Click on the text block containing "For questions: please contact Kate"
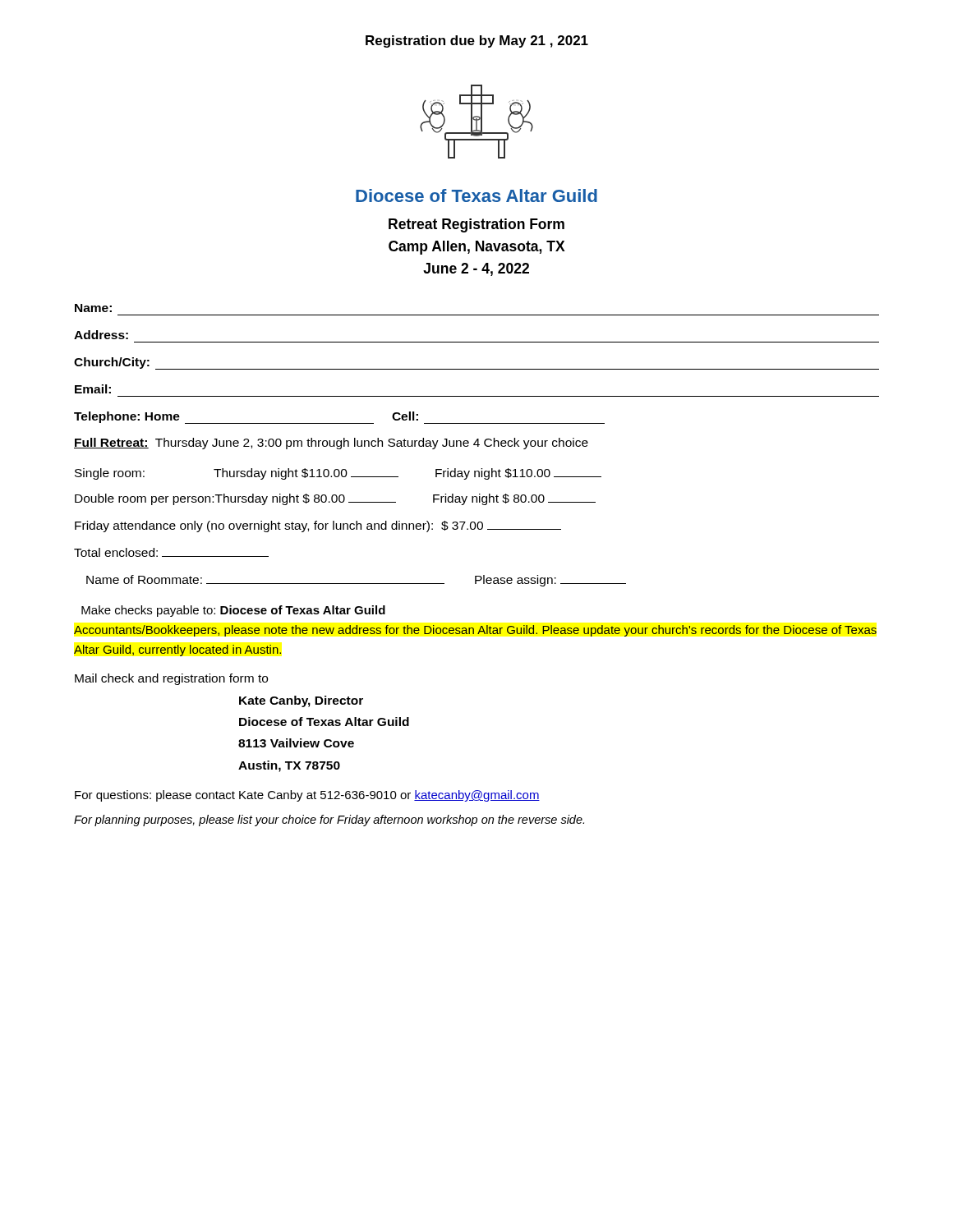The width and height of the screenshot is (953, 1232). click(x=307, y=795)
